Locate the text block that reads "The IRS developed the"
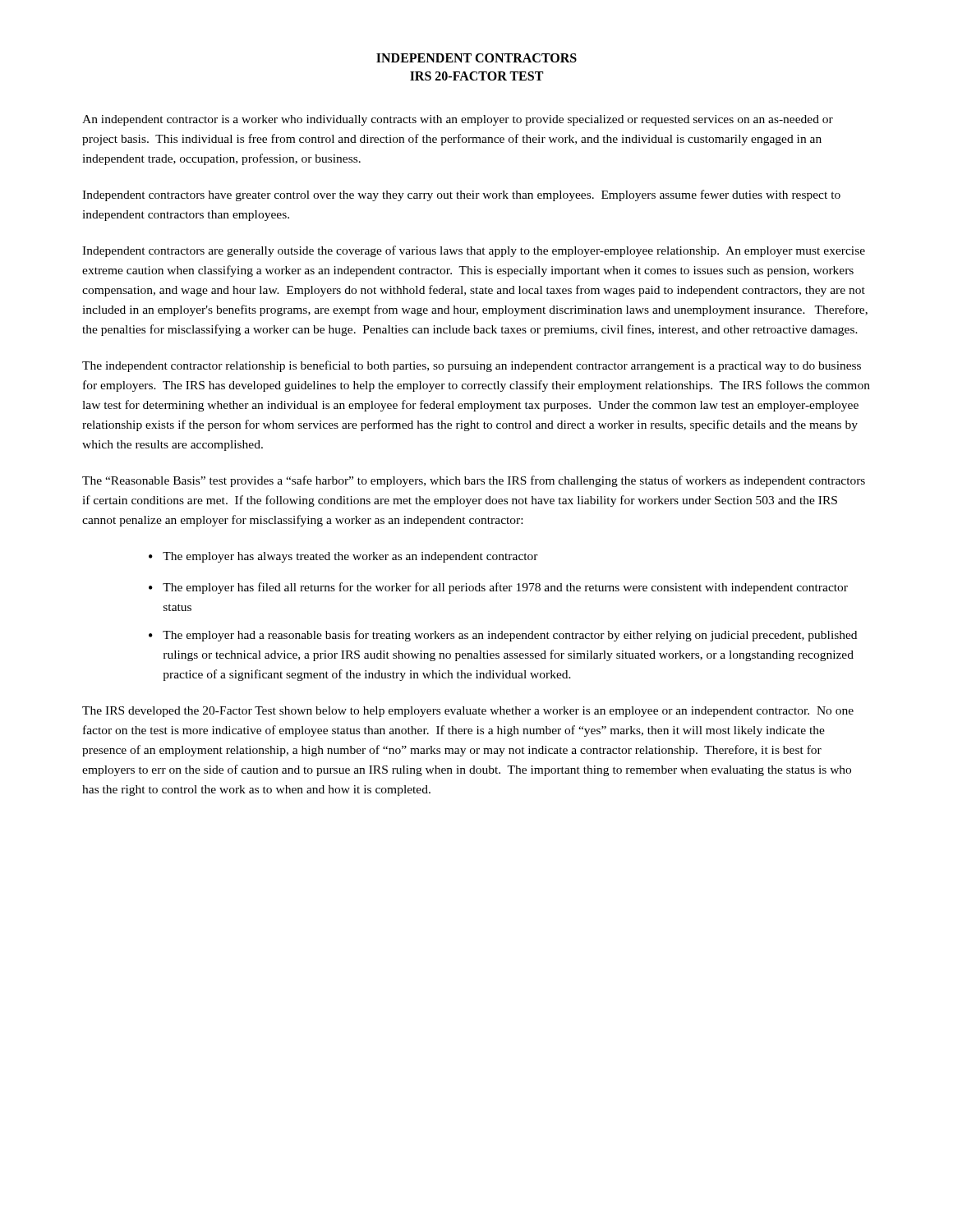The height and width of the screenshot is (1232, 953). (x=468, y=750)
